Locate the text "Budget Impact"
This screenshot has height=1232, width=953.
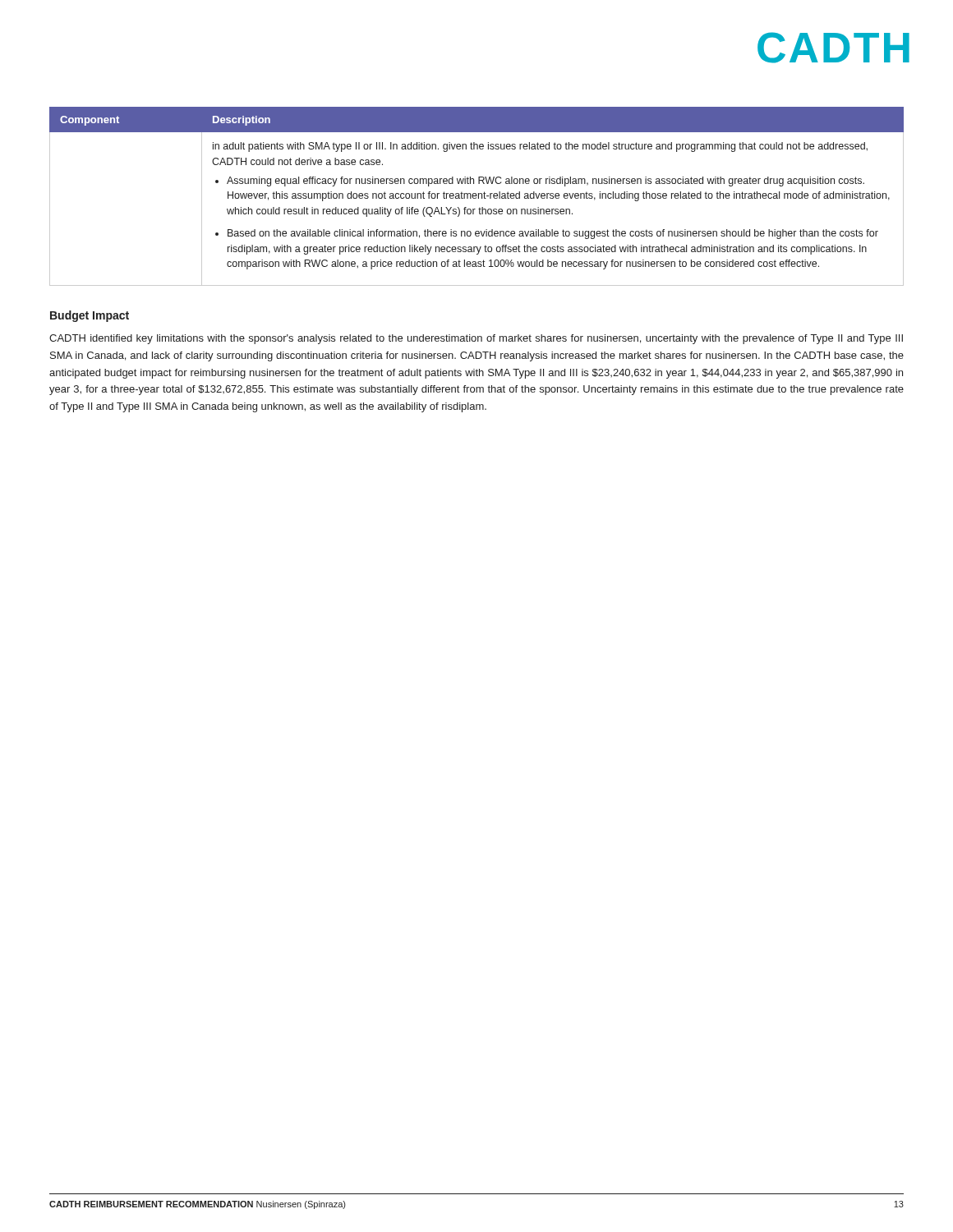[x=89, y=315]
